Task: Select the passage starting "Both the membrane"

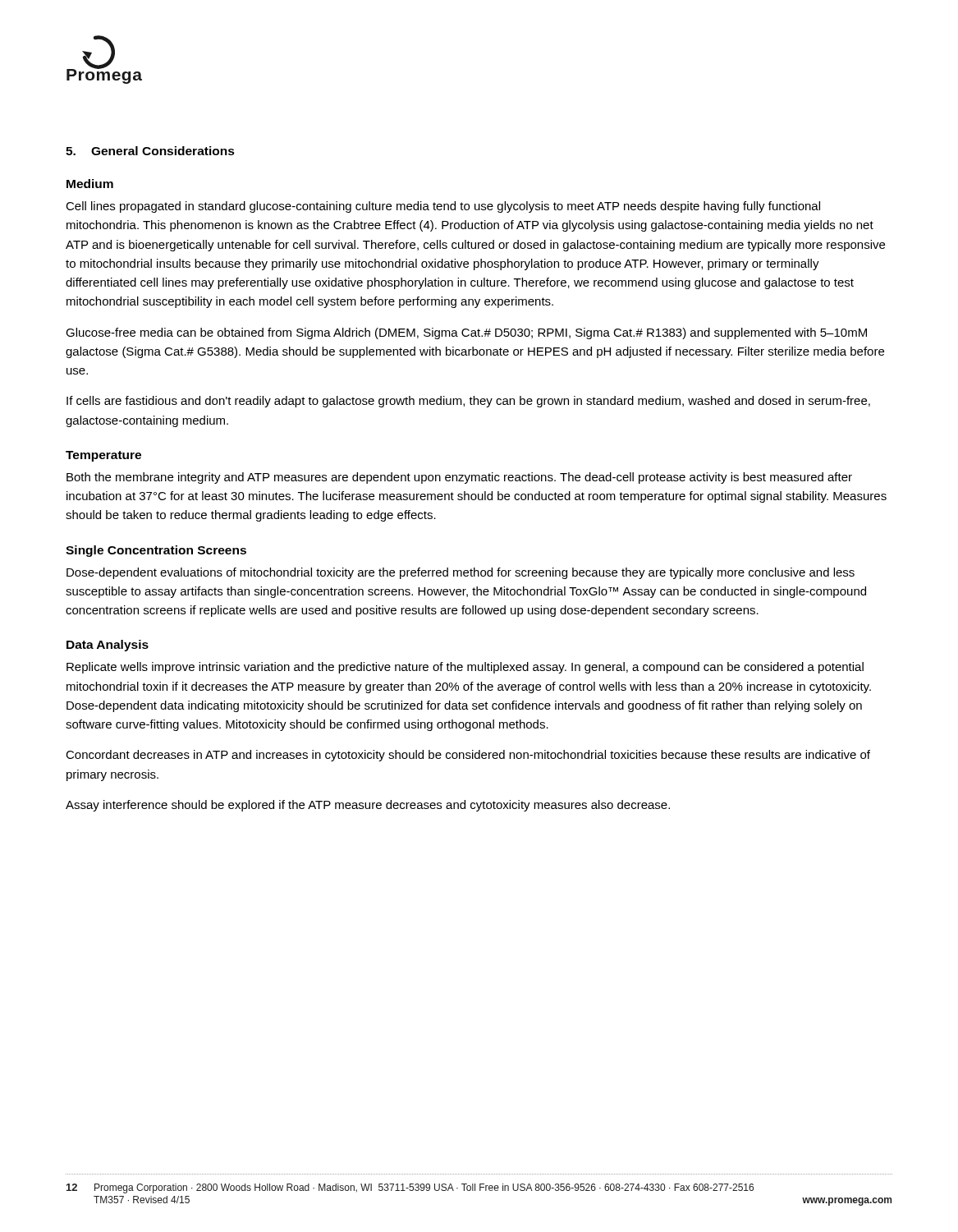Action: pos(479,496)
